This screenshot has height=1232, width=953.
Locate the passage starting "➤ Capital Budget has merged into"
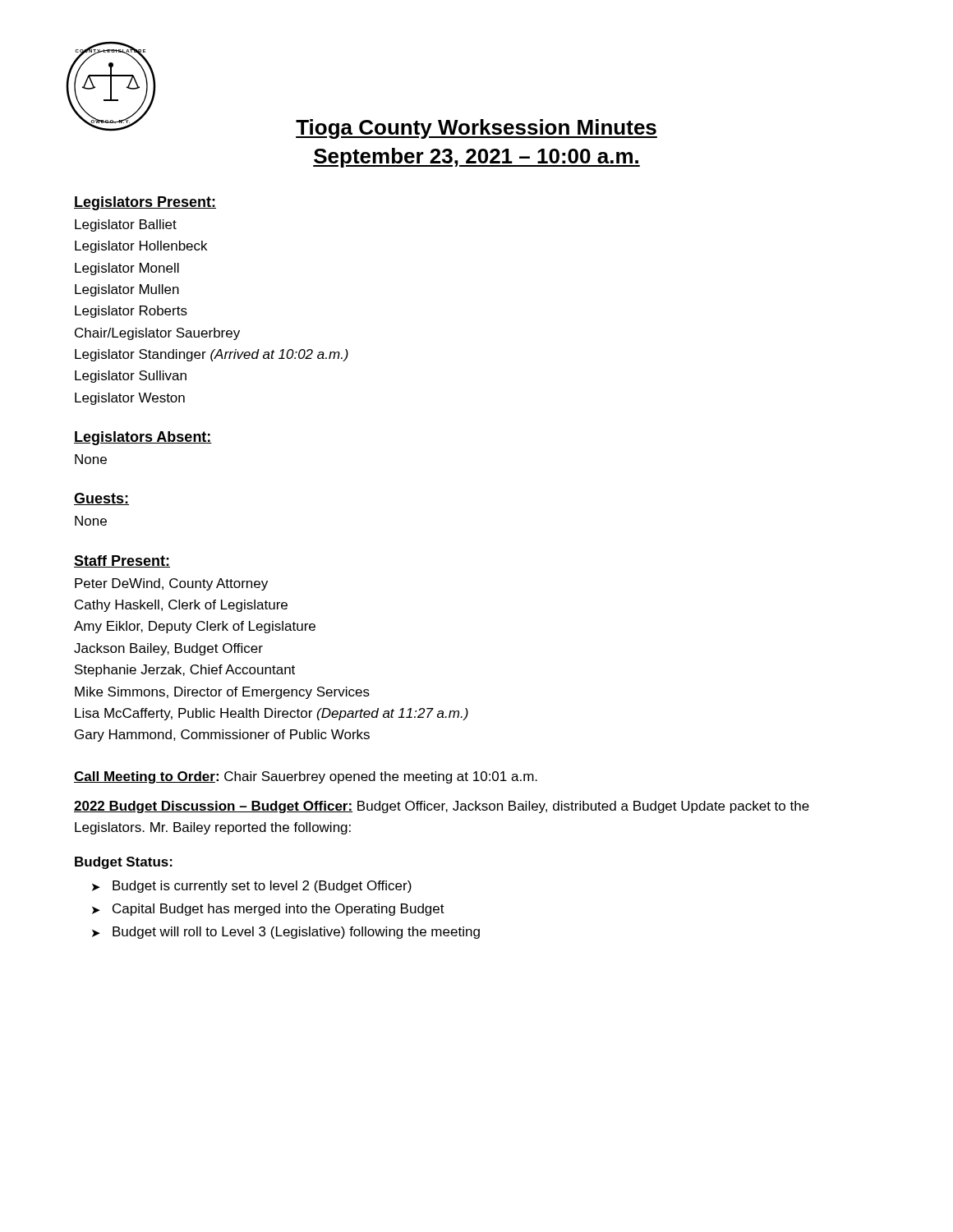pyautogui.click(x=267, y=909)
